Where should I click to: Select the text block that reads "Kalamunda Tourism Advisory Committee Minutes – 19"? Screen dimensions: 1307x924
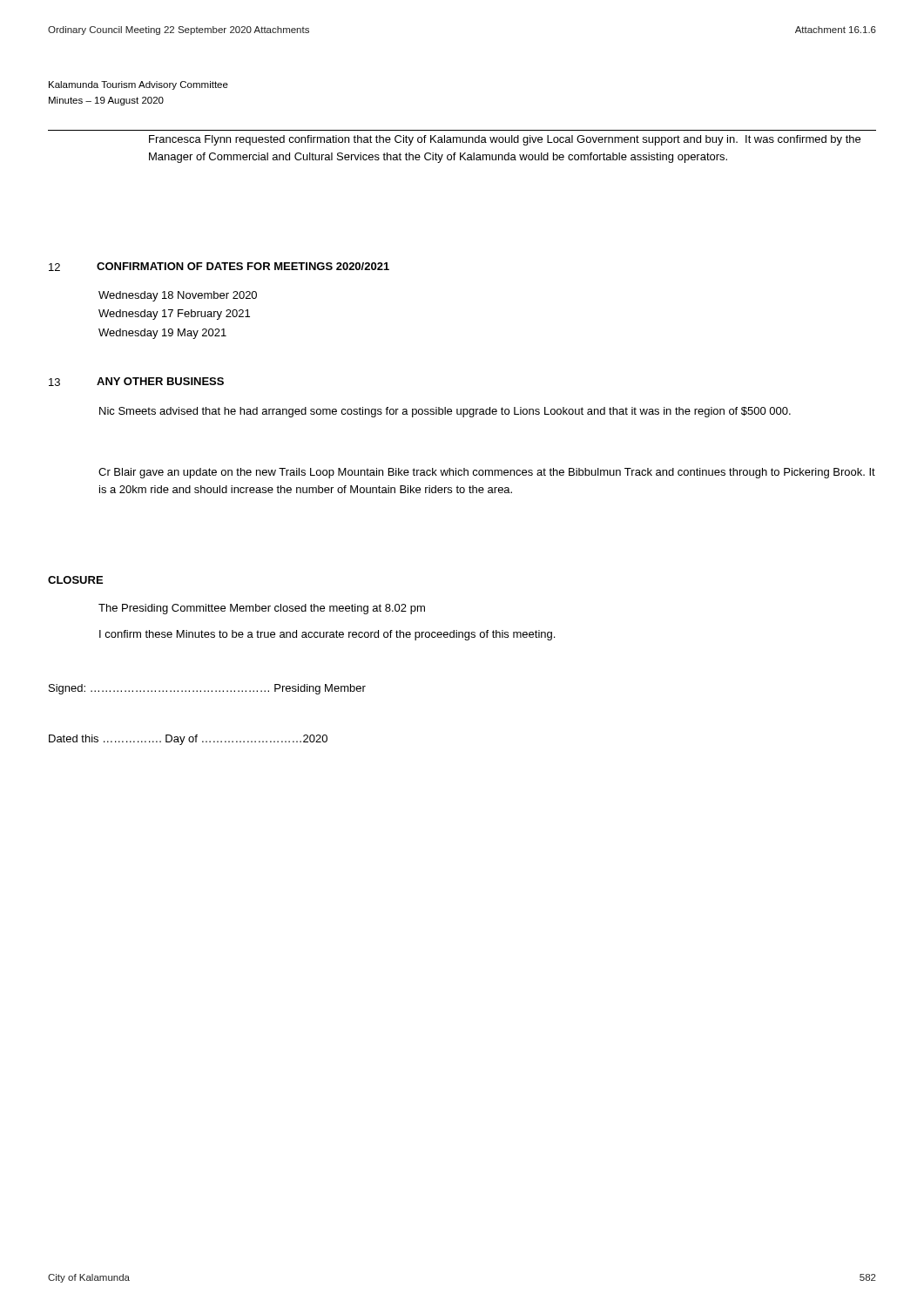[138, 93]
